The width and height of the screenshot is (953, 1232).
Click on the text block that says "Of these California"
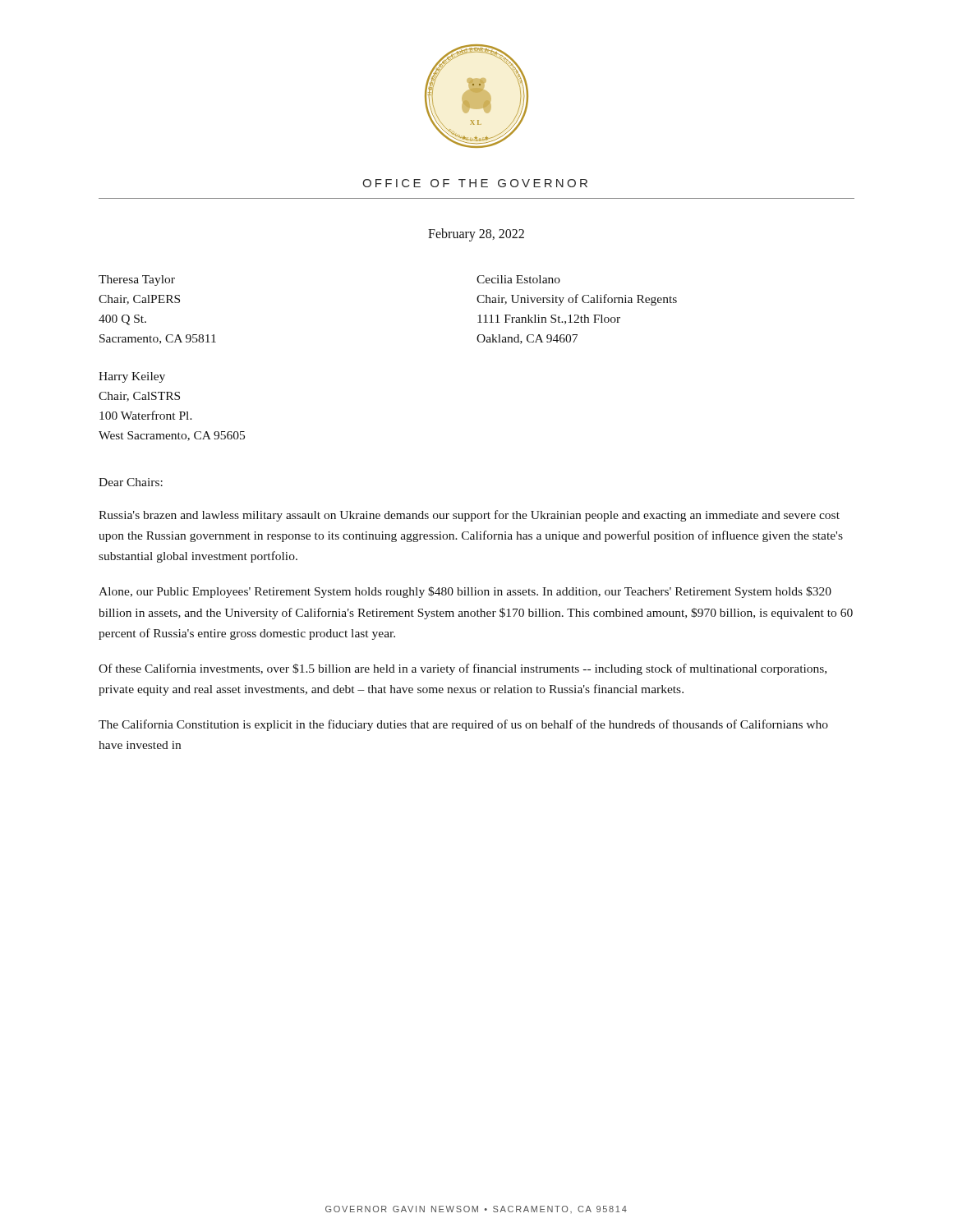tap(463, 678)
